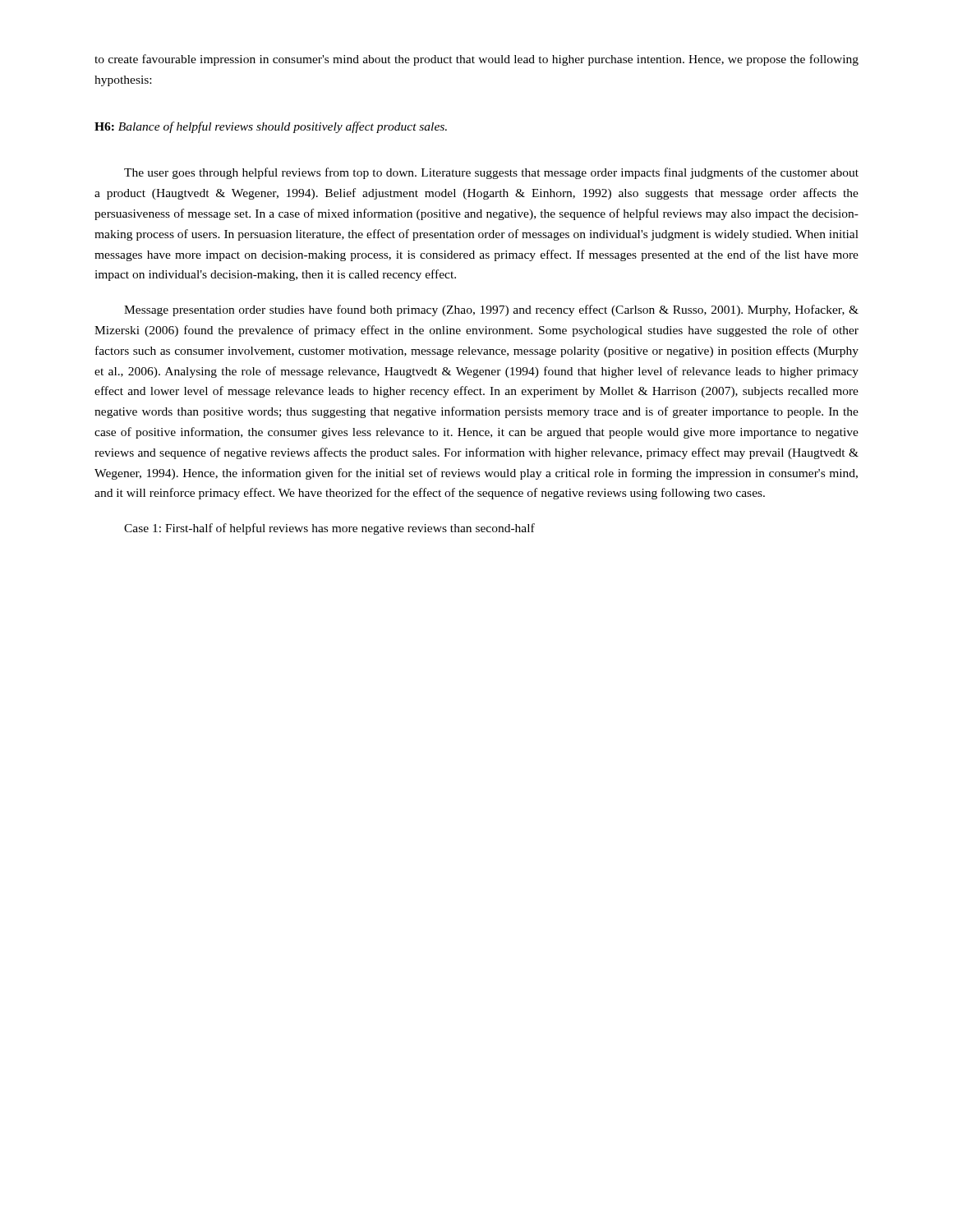Image resolution: width=953 pixels, height=1232 pixels.
Task: Navigate to the text block starting "H6: Balance of"
Action: coord(271,126)
